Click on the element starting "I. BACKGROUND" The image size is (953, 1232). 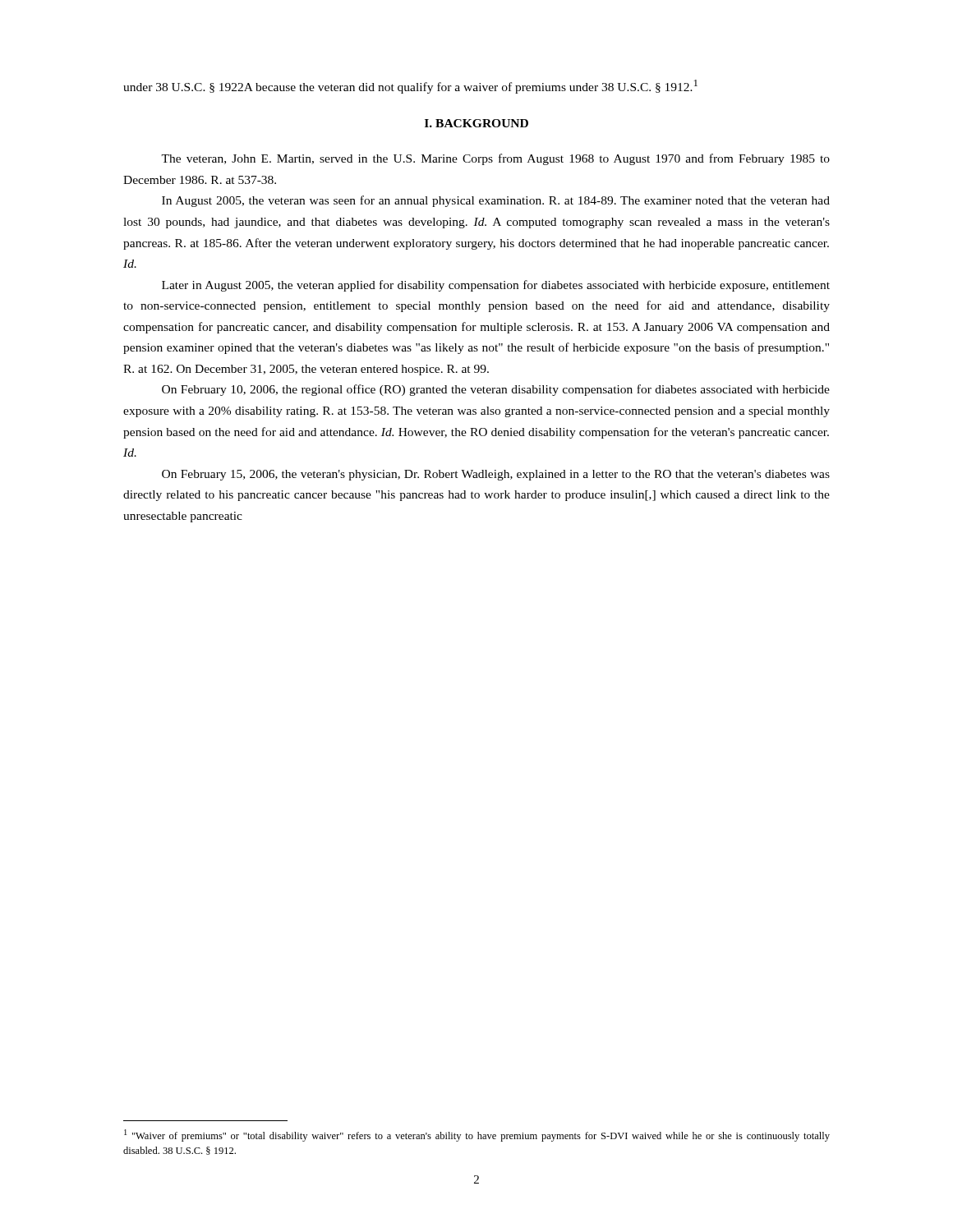[x=476, y=123]
